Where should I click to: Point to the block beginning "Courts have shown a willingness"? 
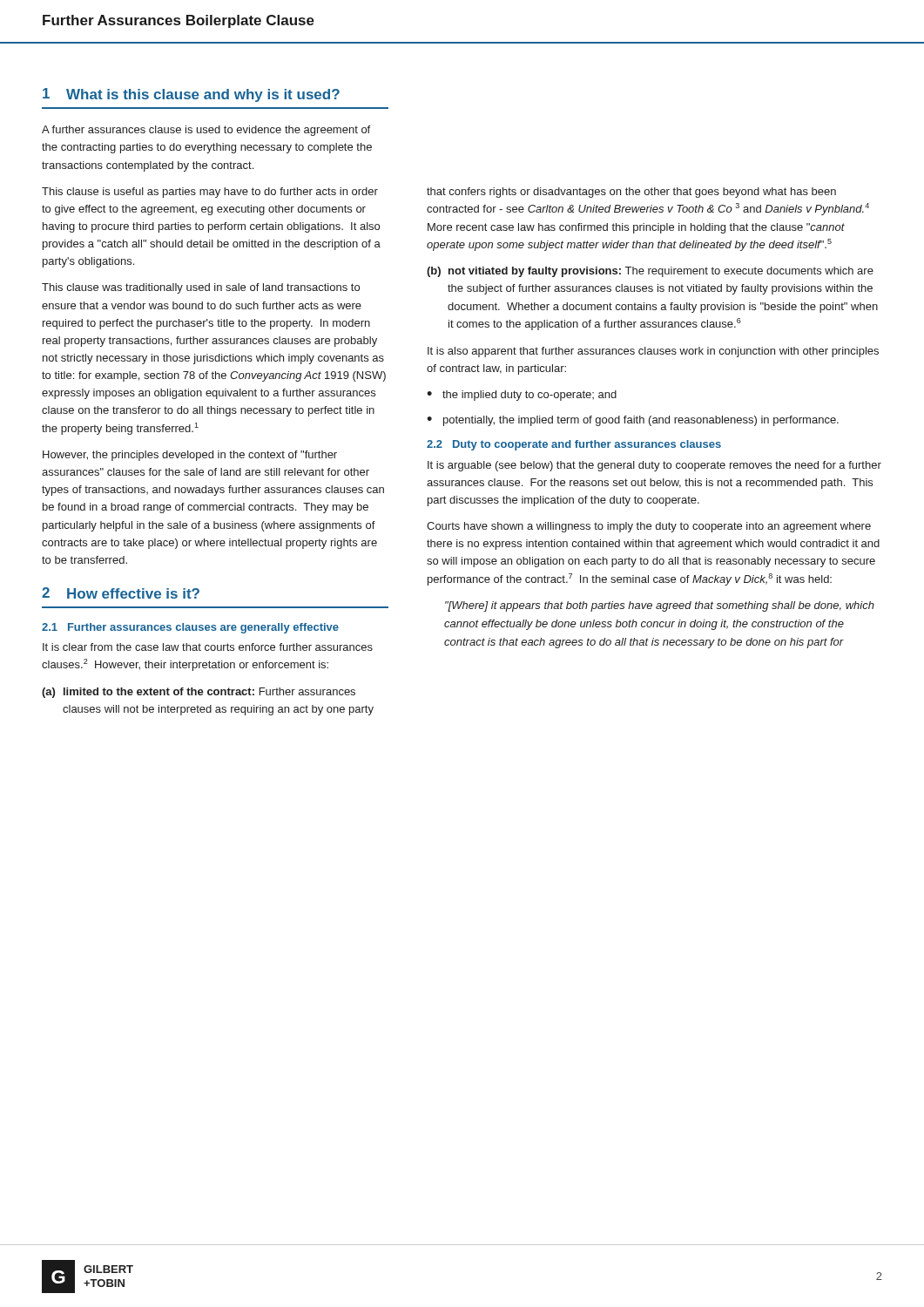tap(653, 552)
